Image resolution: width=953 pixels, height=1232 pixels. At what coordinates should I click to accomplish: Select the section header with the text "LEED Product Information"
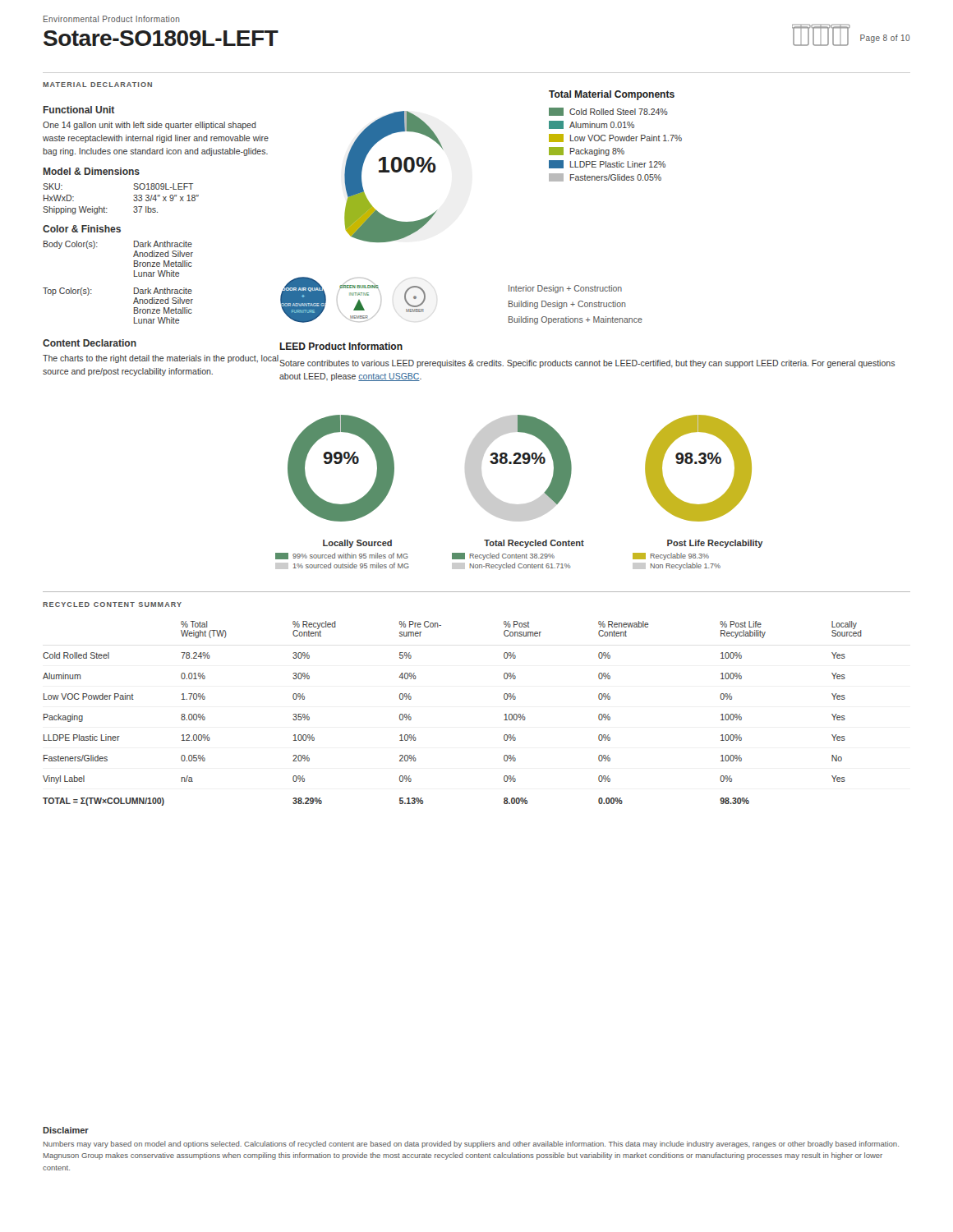(341, 347)
